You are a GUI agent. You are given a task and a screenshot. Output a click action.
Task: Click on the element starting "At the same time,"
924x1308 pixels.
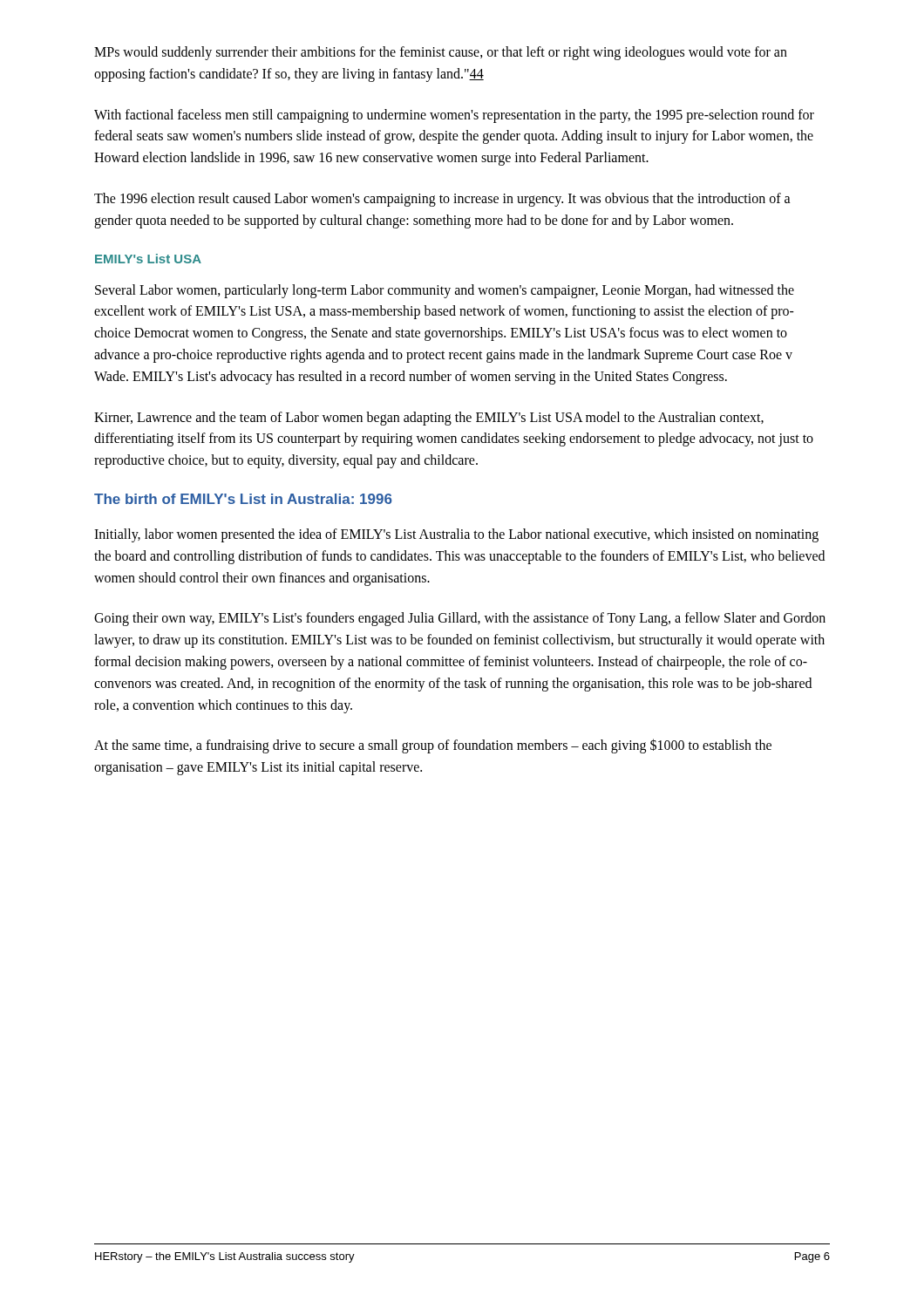tap(433, 756)
